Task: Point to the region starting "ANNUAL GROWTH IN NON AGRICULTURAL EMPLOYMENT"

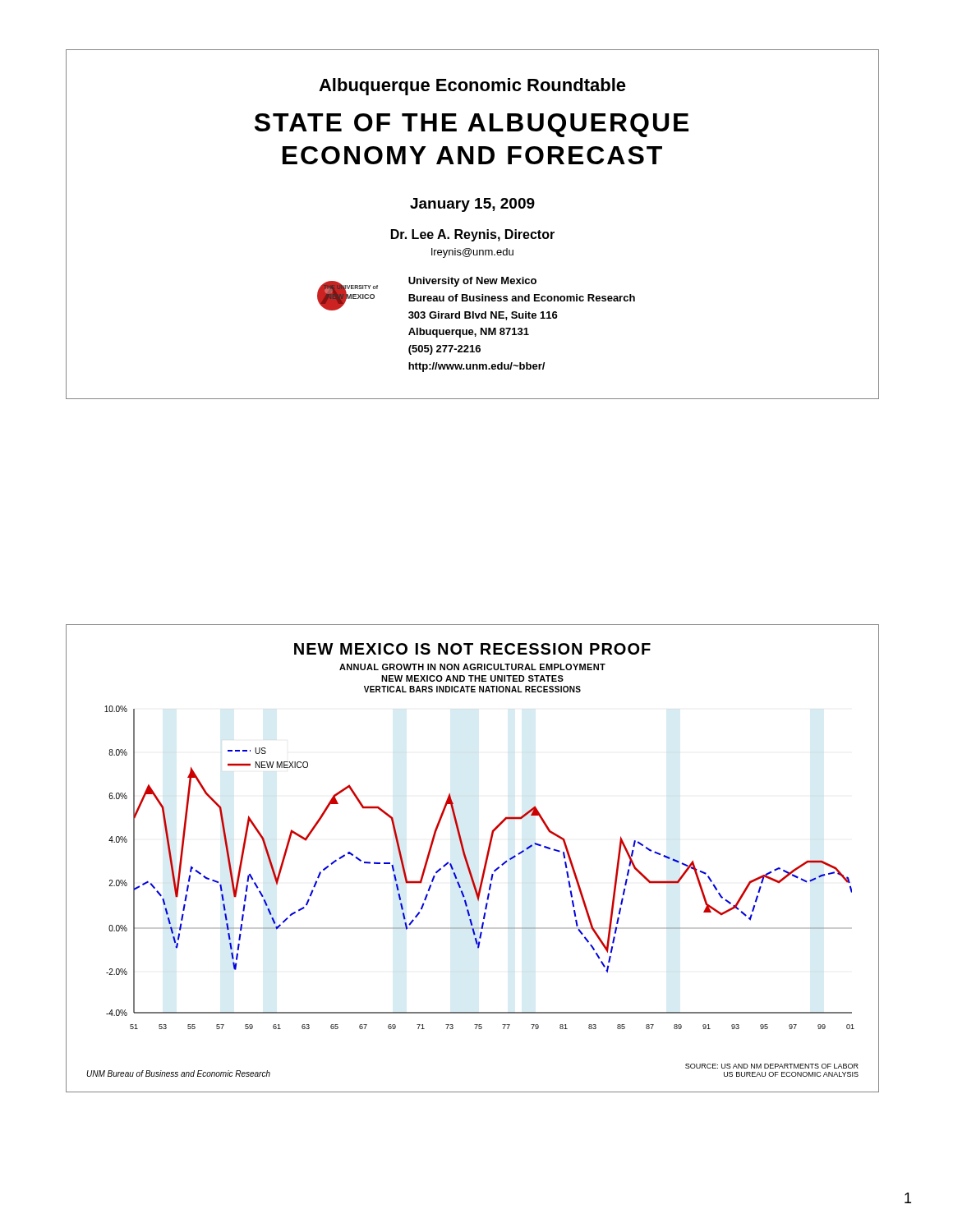Action: [x=472, y=667]
